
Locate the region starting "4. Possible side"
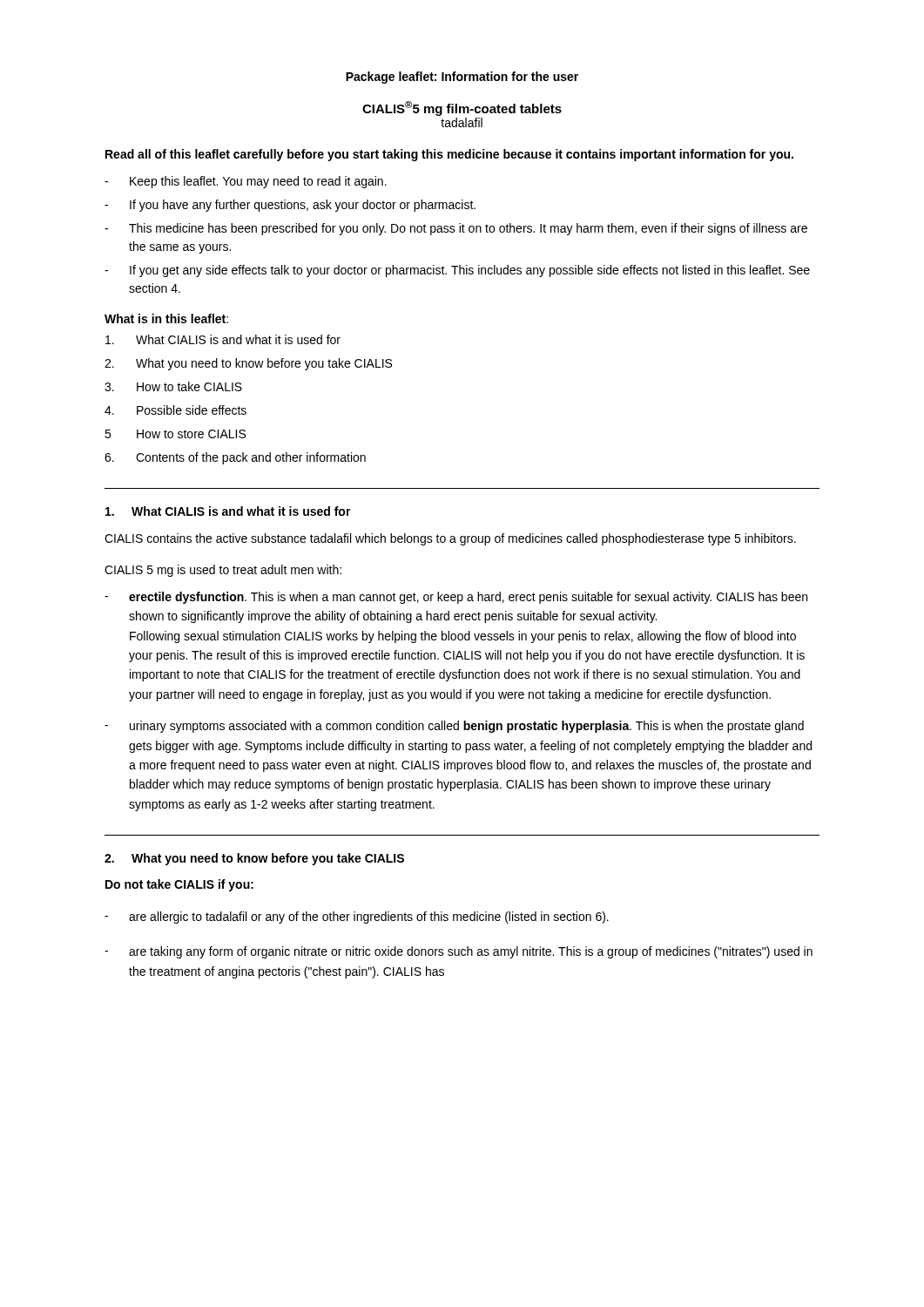point(176,411)
